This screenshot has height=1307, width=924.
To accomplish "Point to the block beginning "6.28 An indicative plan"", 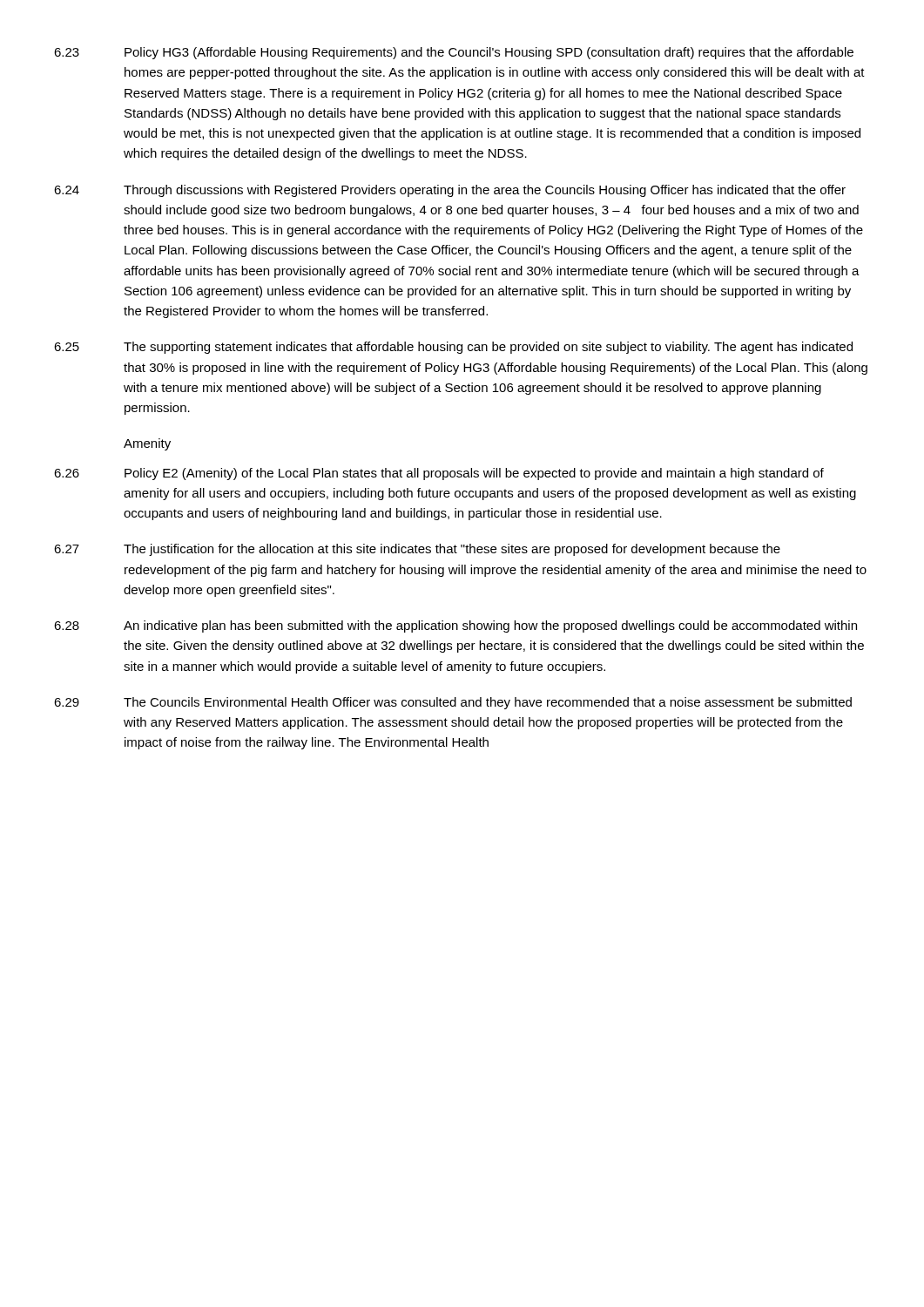I will click(x=462, y=646).
